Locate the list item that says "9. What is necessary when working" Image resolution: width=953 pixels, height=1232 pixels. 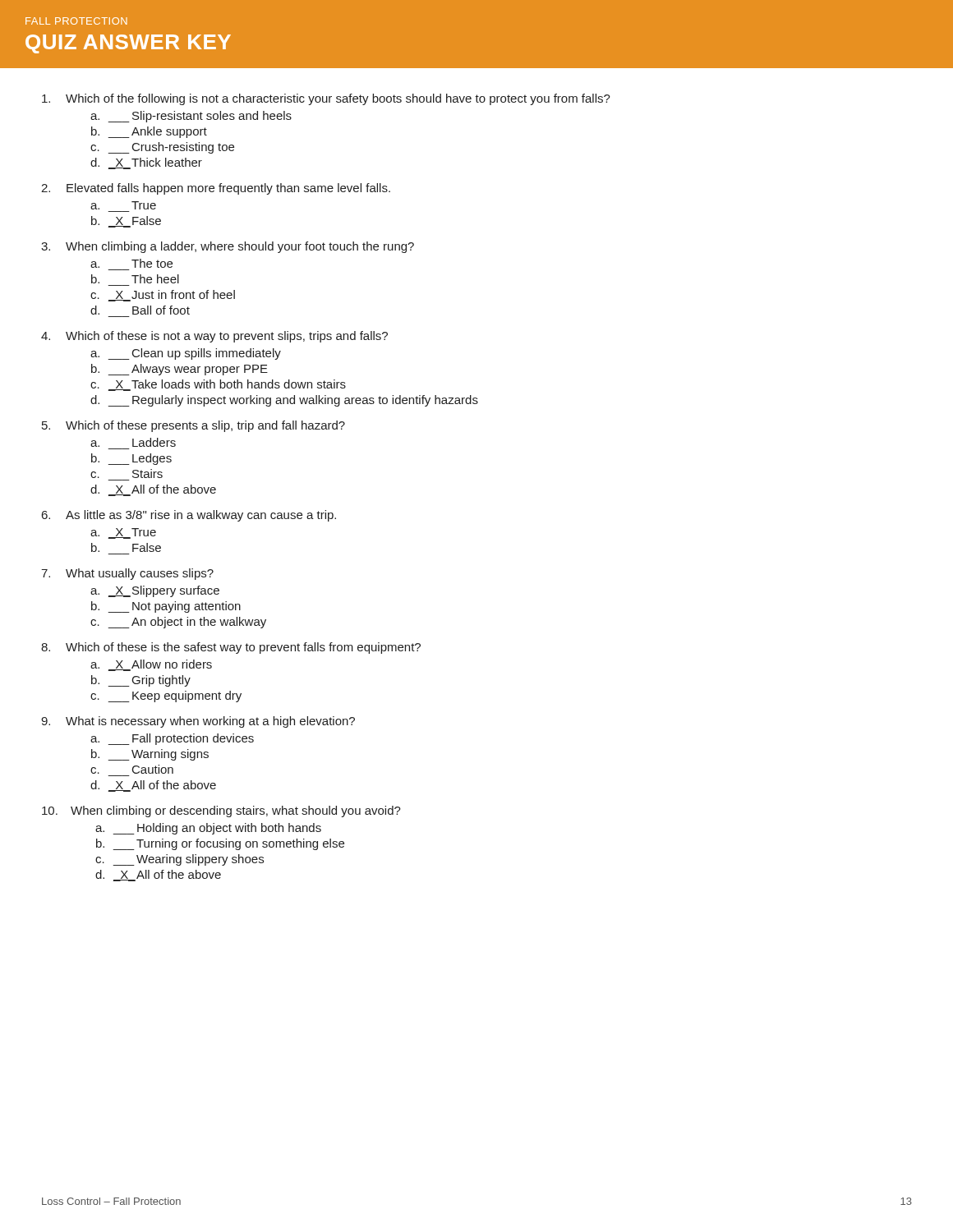(x=198, y=722)
